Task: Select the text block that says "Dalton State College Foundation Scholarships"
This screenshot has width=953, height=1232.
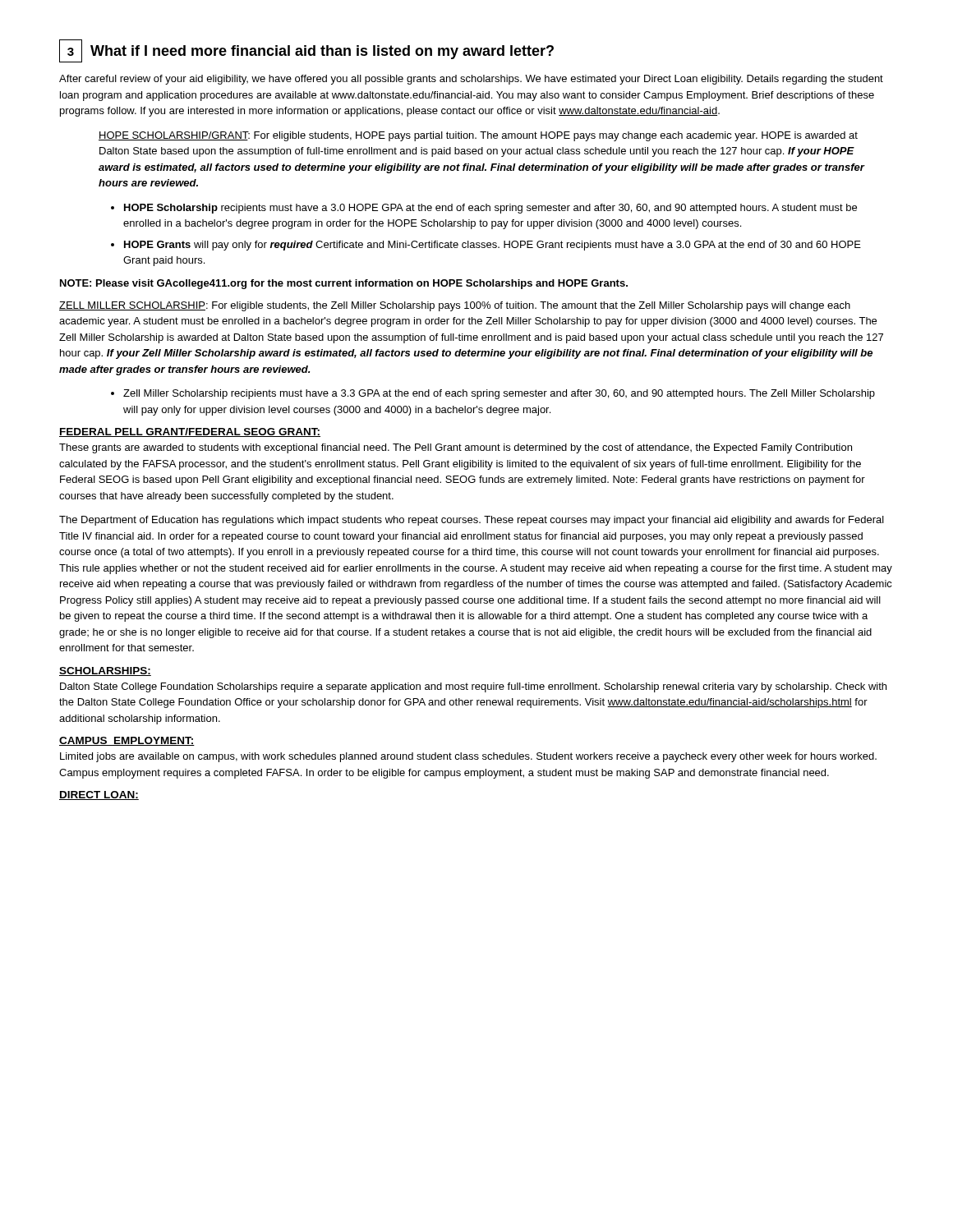Action: click(473, 702)
